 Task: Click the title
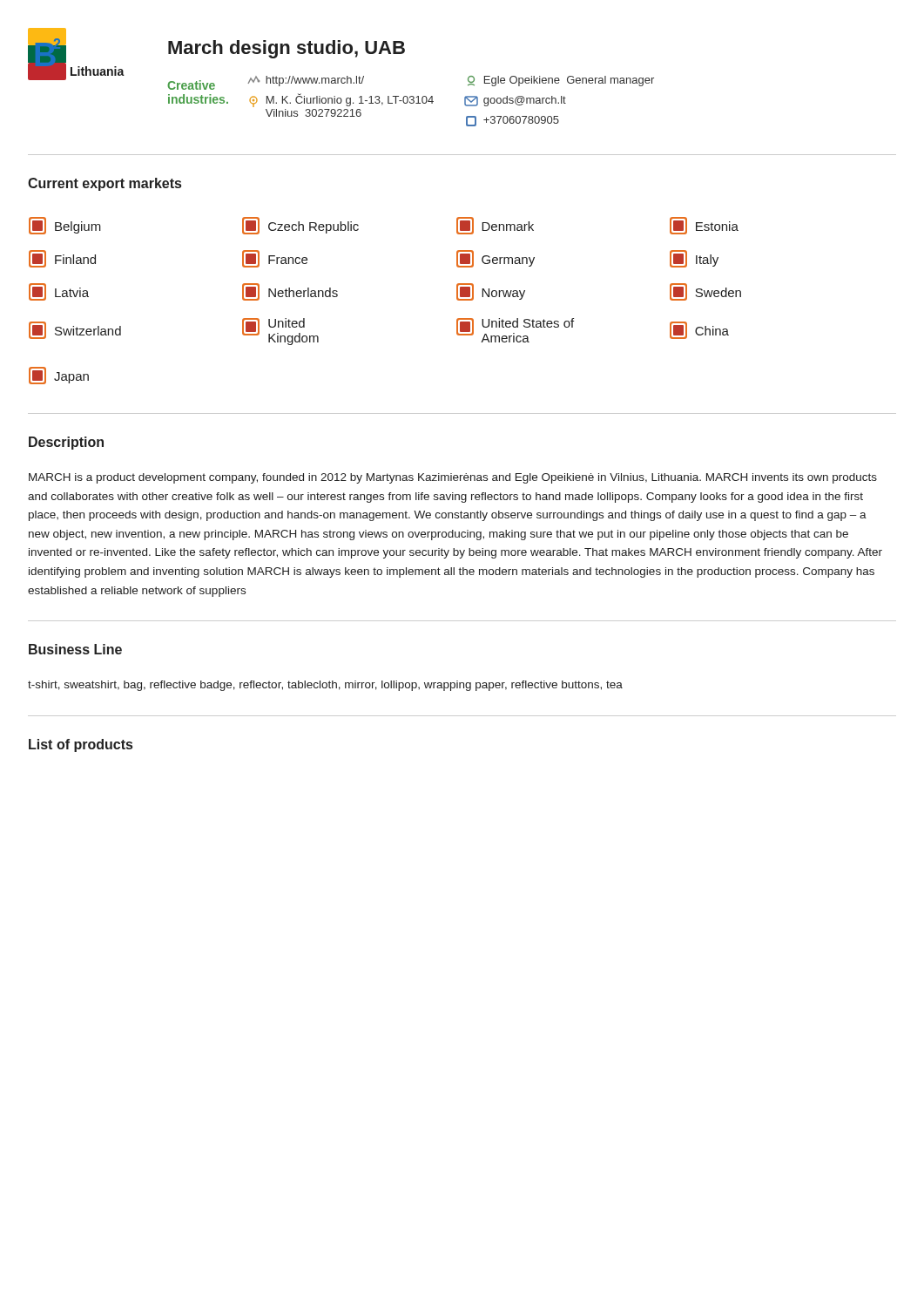[x=286, y=48]
